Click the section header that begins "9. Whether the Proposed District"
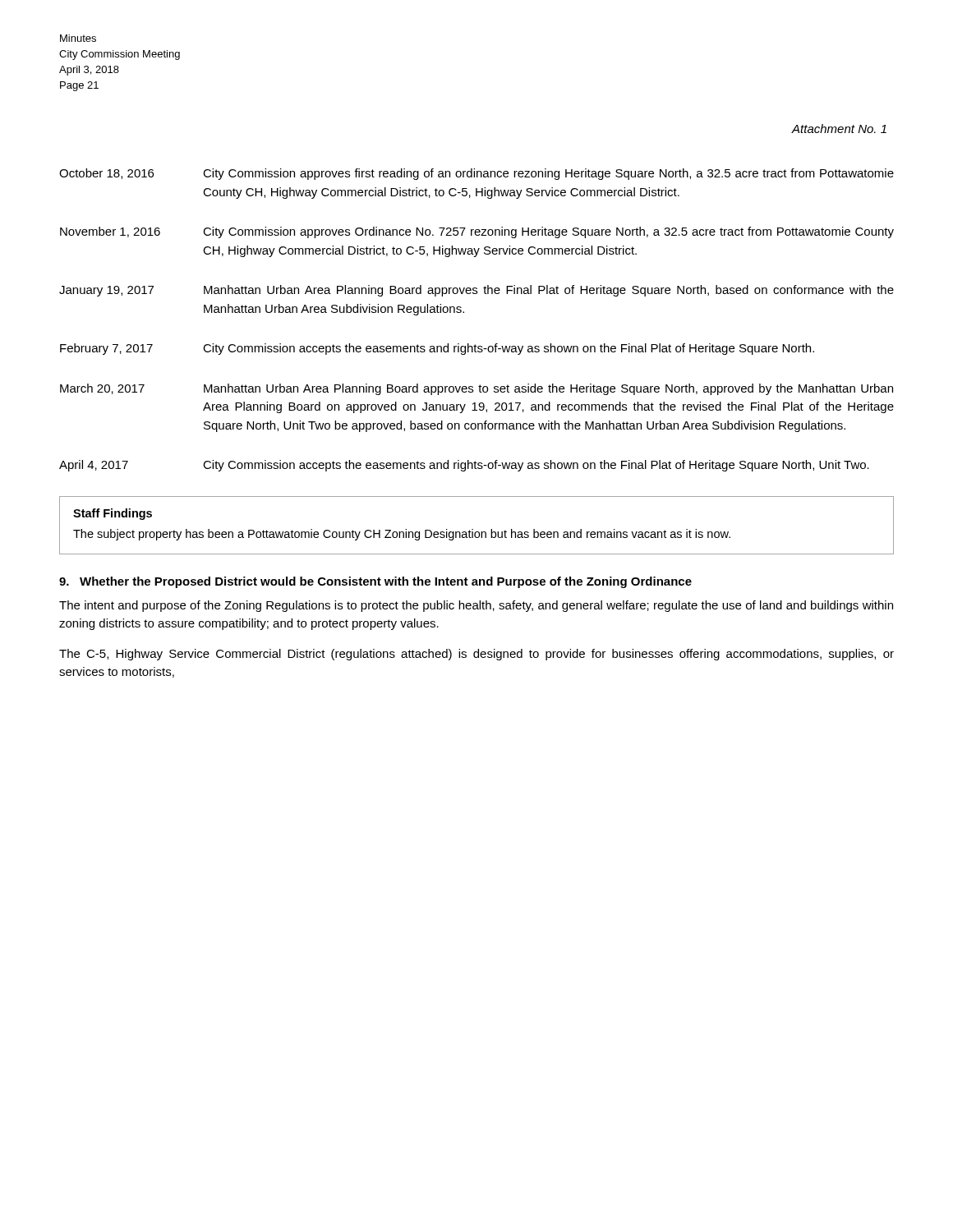The image size is (953, 1232). click(375, 582)
